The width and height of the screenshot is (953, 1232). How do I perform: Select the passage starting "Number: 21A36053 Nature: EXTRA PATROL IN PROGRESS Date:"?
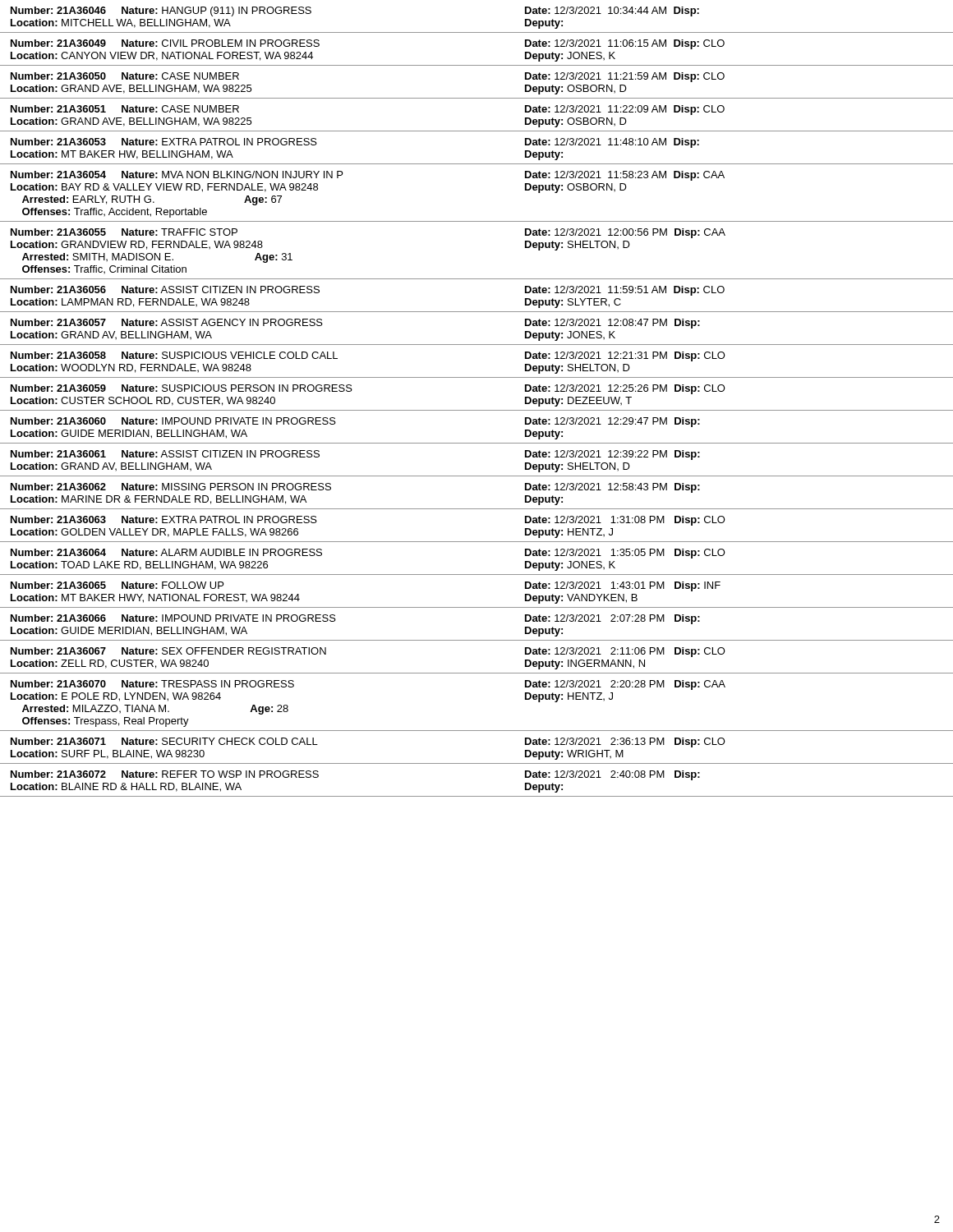[60, 143]
